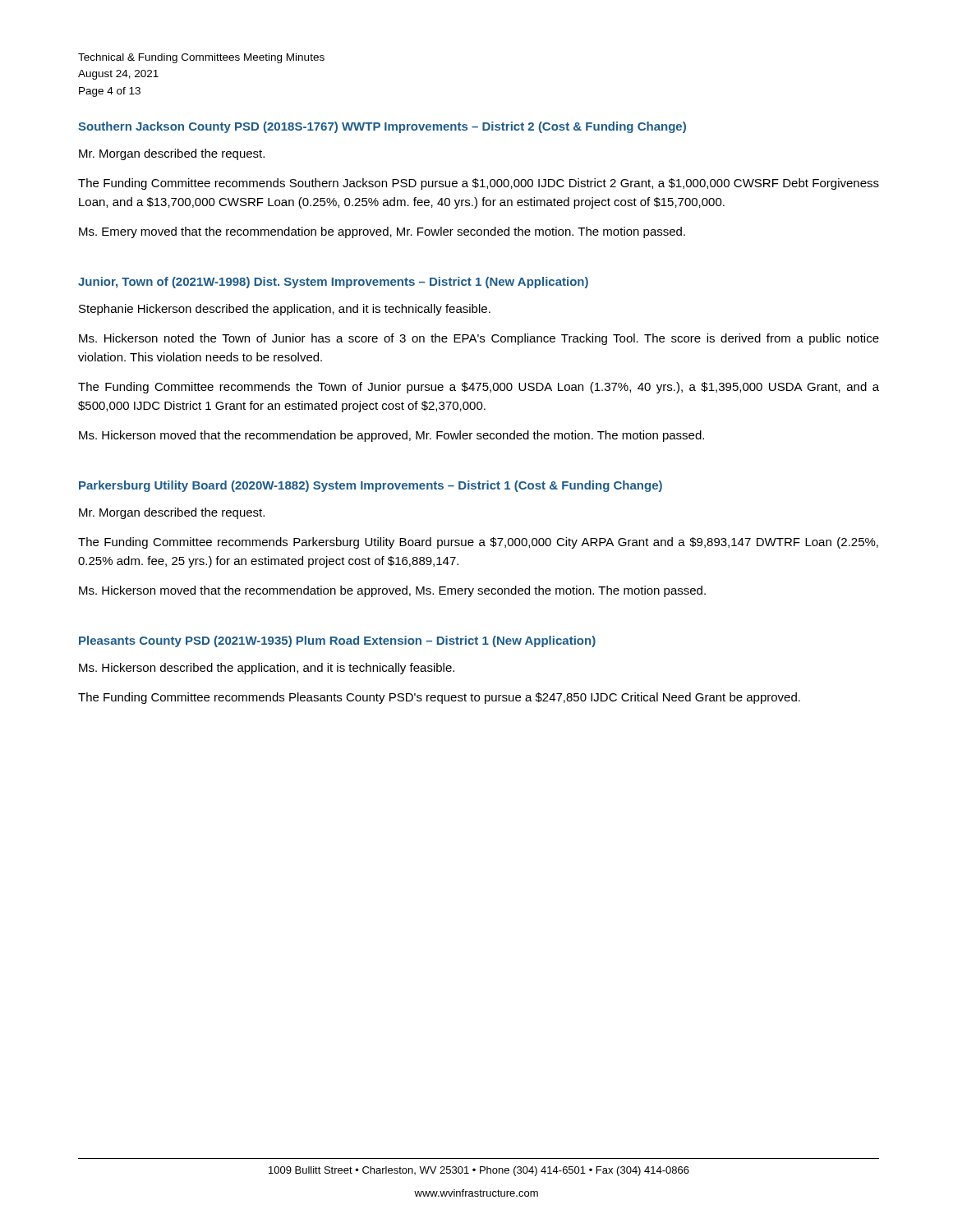Locate the section header containing "Southern Jackson County PSD (2018S-1767) WWTP"
The width and height of the screenshot is (953, 1232).
tap(382, 126)
